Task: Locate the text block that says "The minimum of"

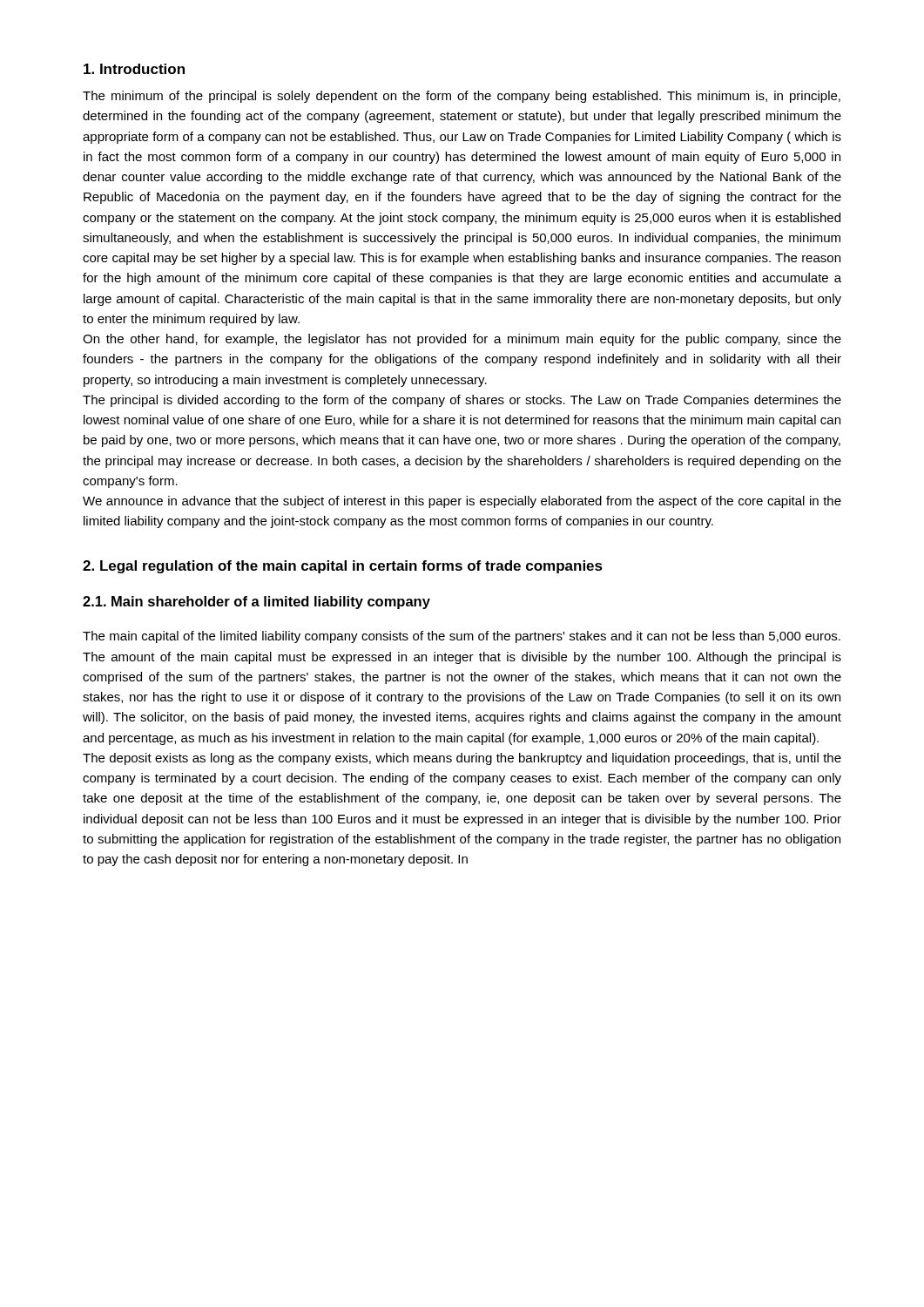Action: click(x=462, y=308)
